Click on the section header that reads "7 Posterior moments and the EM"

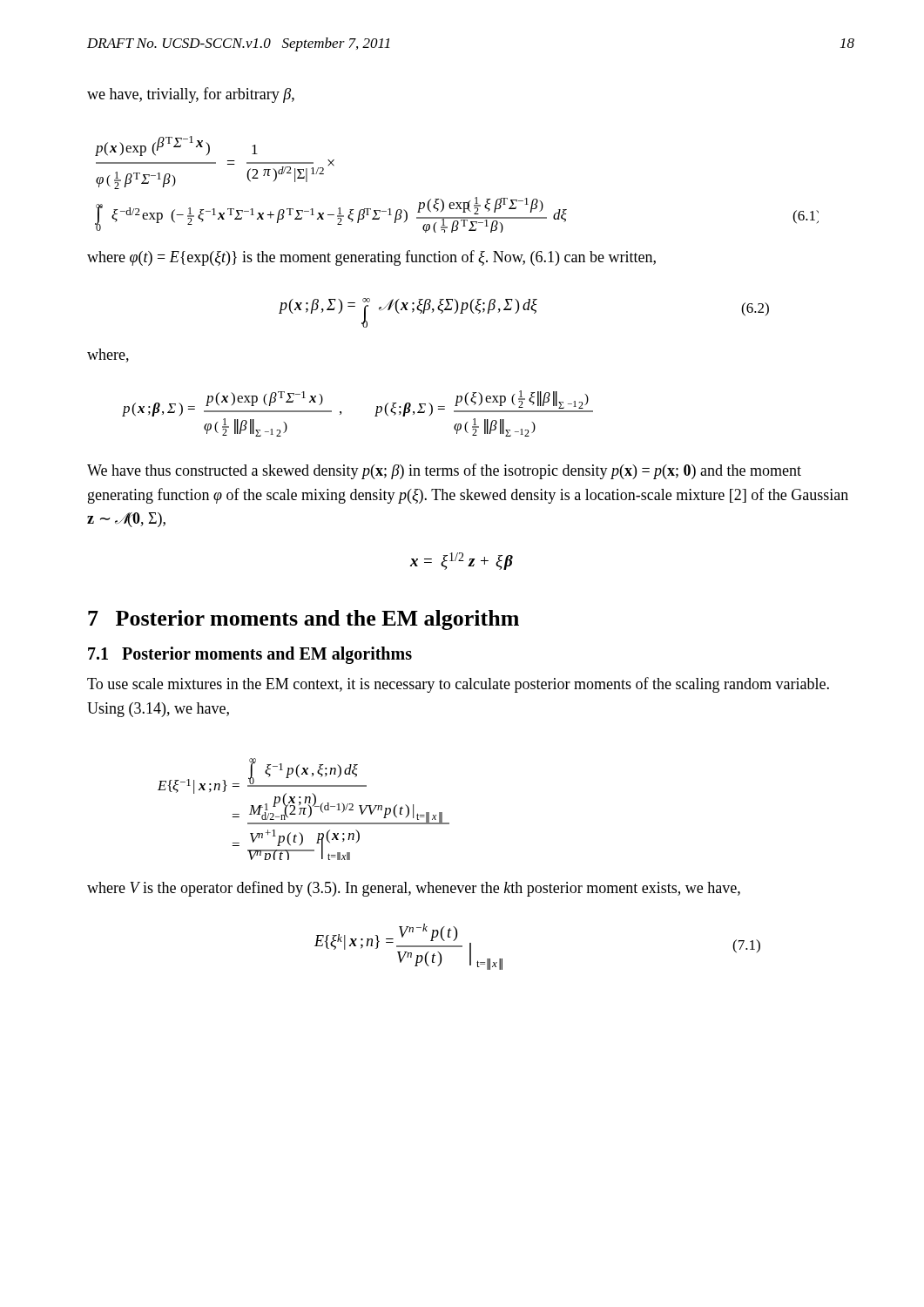click(303, 619)
